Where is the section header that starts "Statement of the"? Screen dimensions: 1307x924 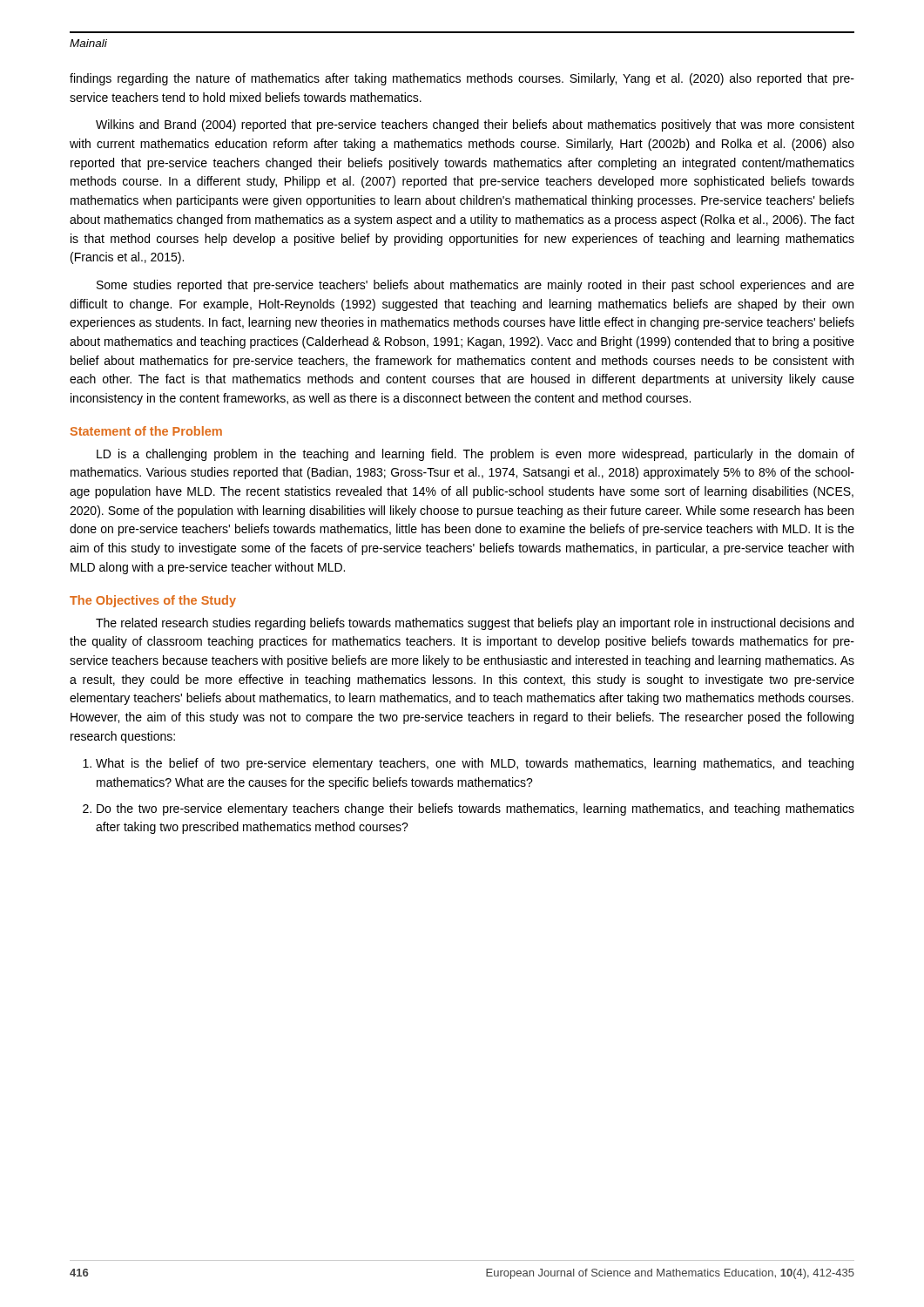click(x=146, y=431)
